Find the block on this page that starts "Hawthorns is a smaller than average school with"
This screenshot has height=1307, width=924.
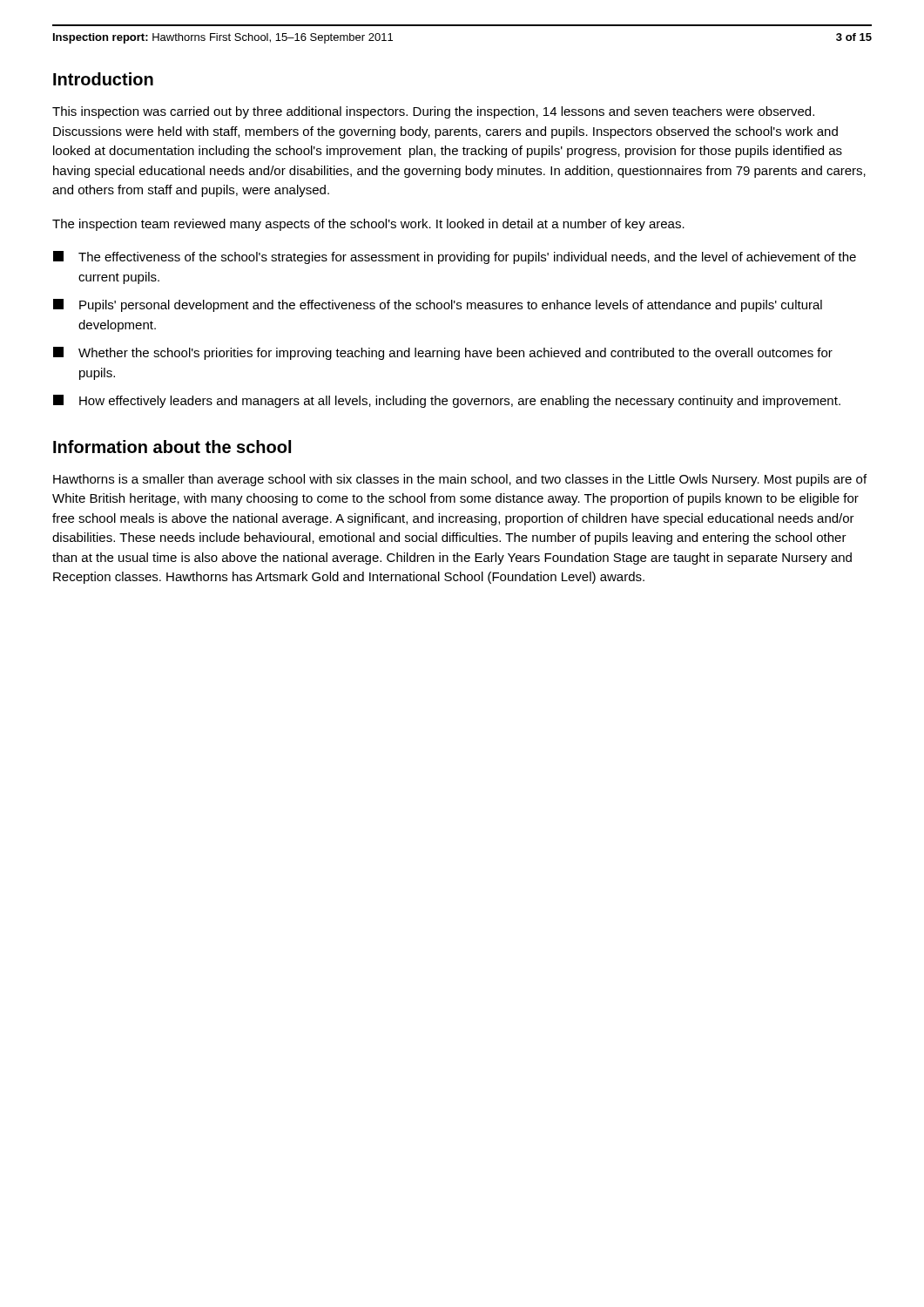(x=459, y=527)
